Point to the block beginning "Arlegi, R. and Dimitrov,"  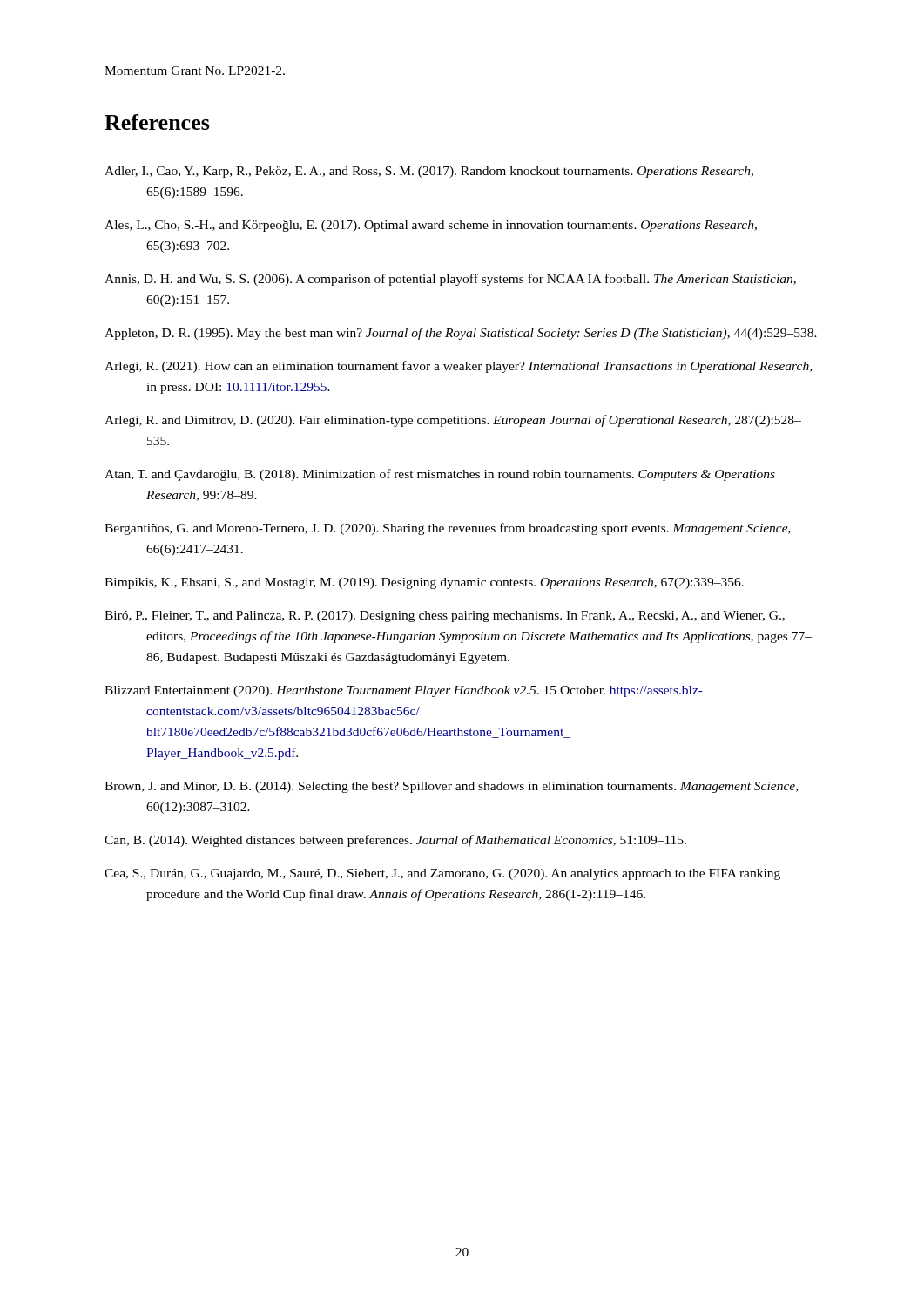(453, 430)
